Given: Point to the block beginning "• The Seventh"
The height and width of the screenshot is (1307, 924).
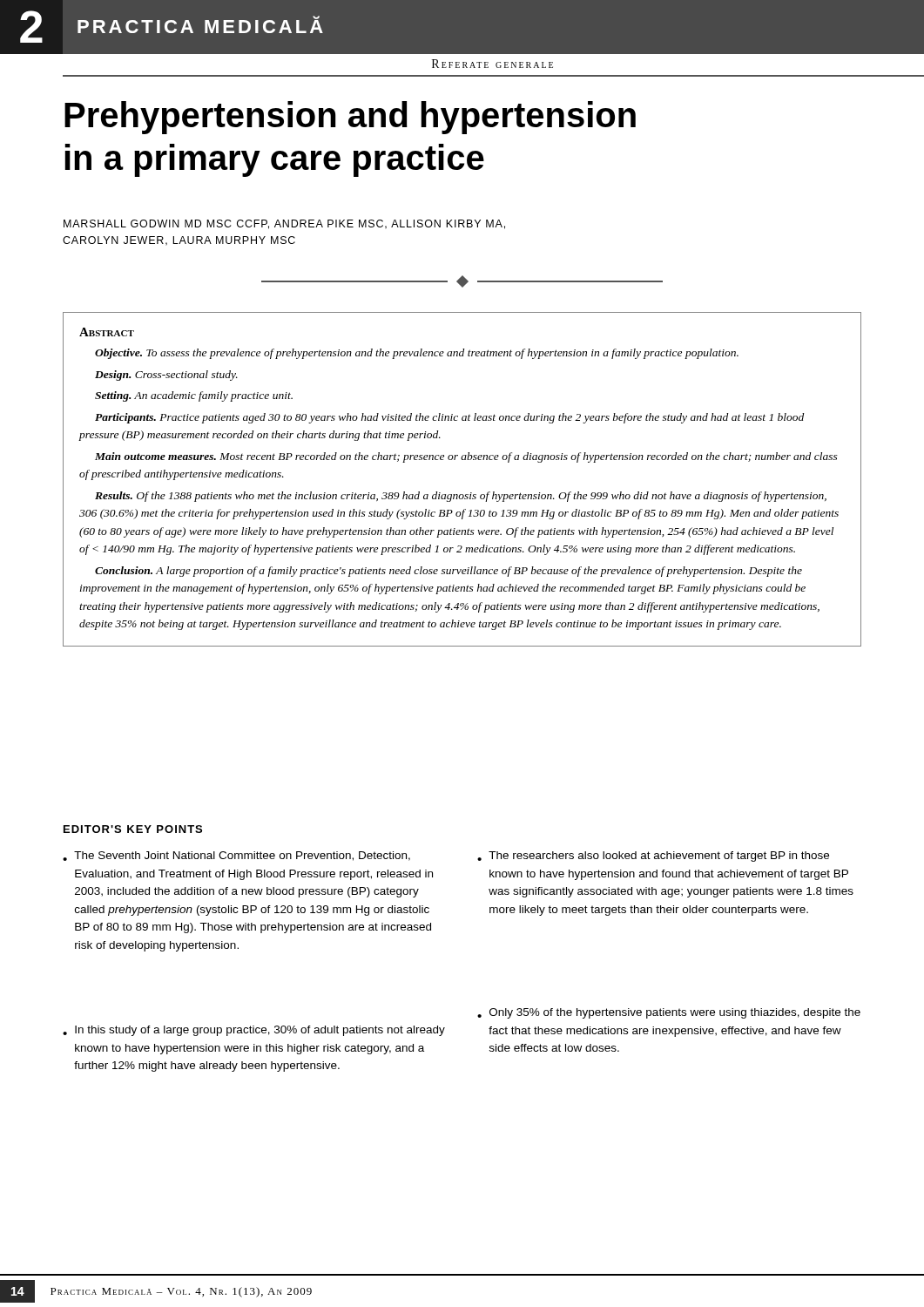Looking at the screenshot, I should (254, 901).
